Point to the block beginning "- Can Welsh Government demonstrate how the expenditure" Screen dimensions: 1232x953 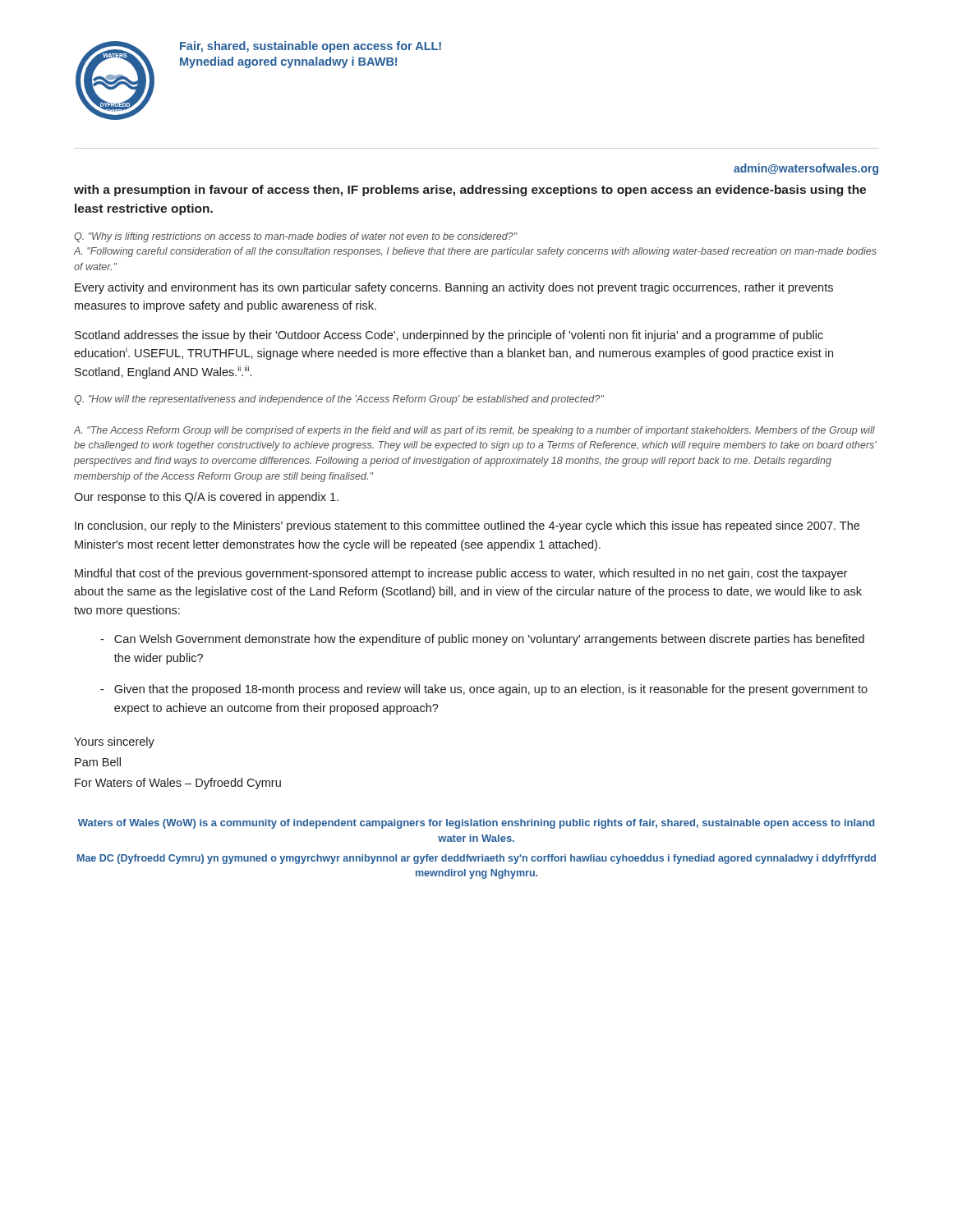click(x=490, y=649)
